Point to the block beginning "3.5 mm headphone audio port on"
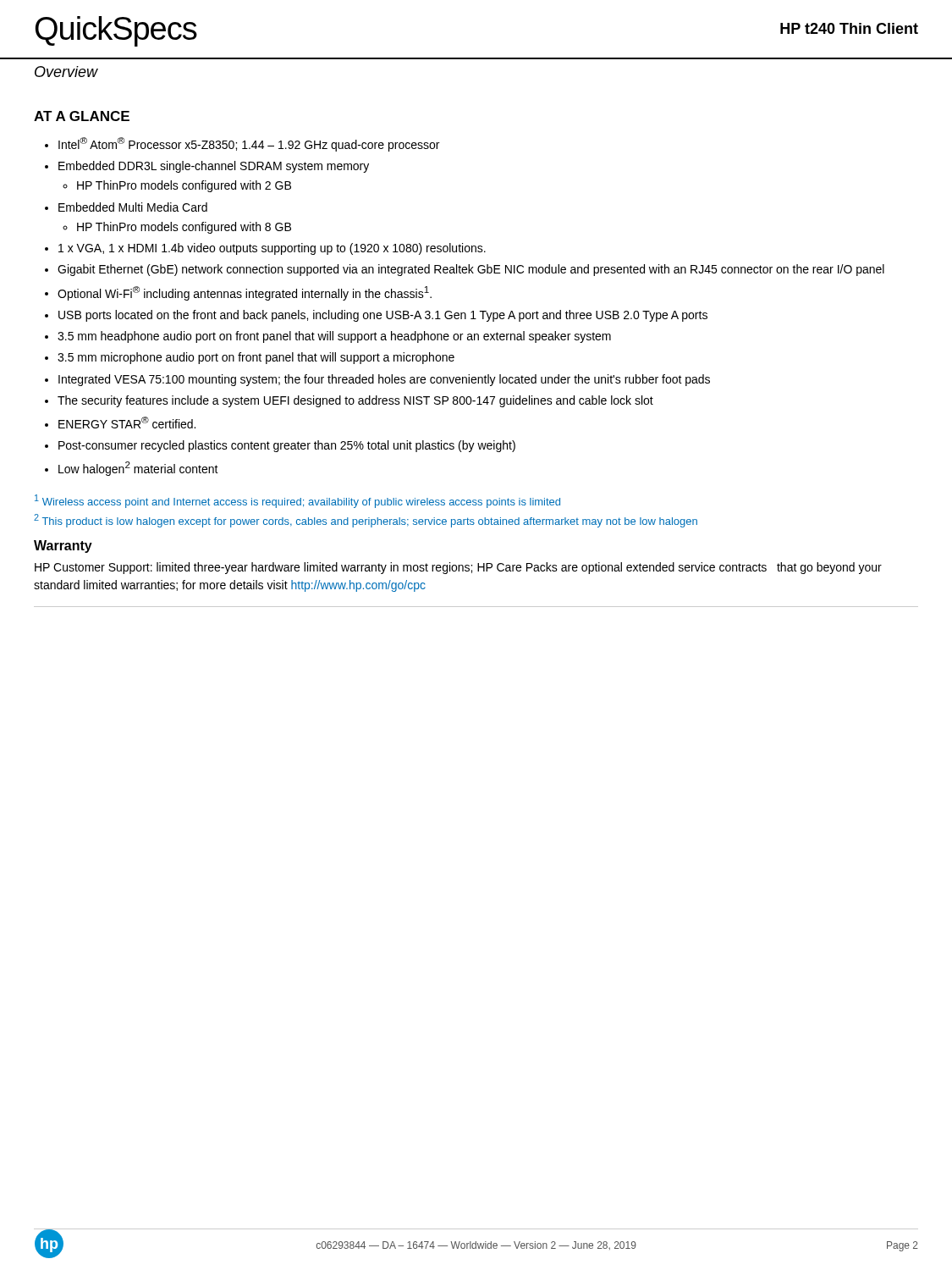952x1270 pixels. coord(476,336)
